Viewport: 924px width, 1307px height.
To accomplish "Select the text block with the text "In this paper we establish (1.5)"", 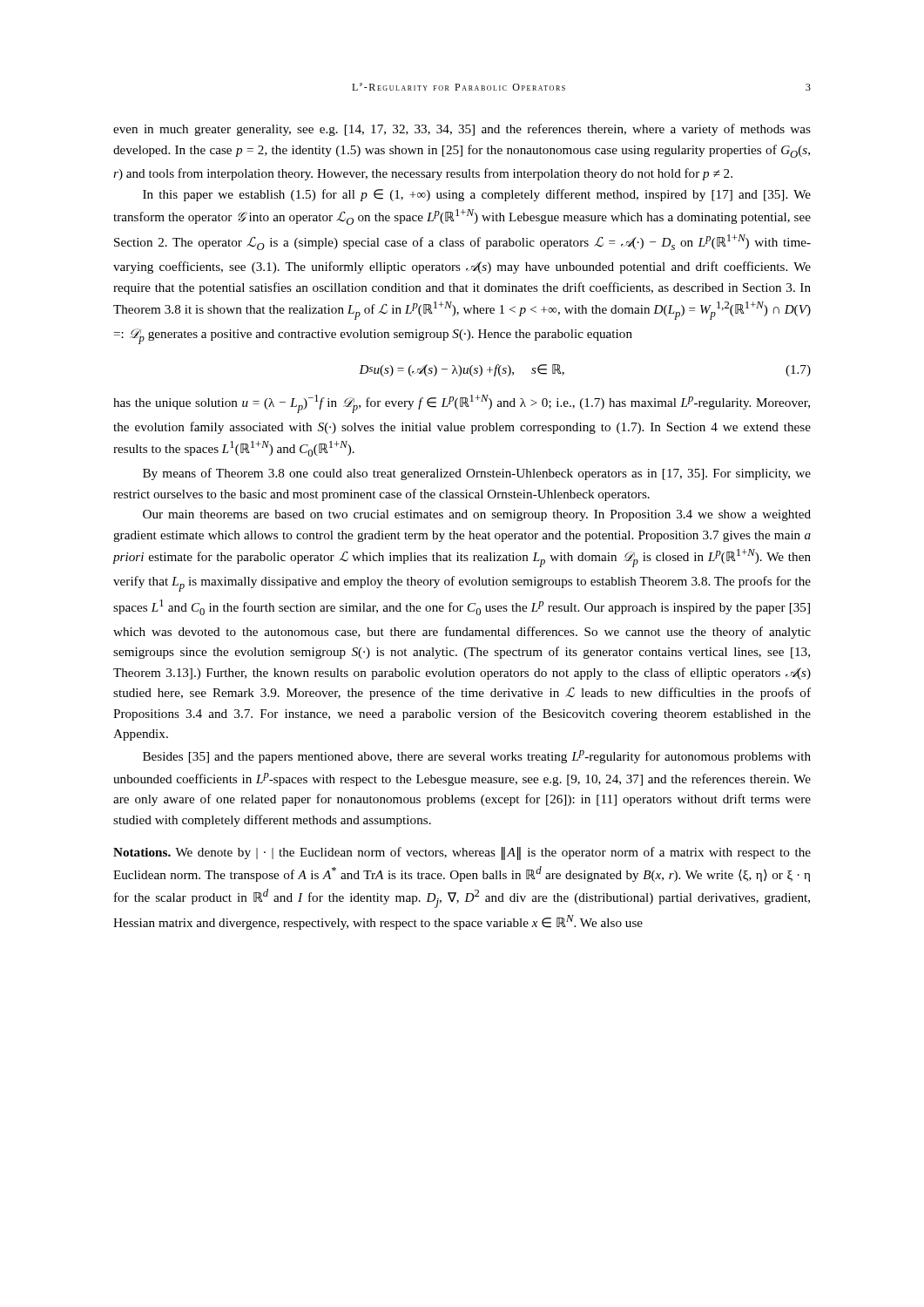I will pos(462,266).
